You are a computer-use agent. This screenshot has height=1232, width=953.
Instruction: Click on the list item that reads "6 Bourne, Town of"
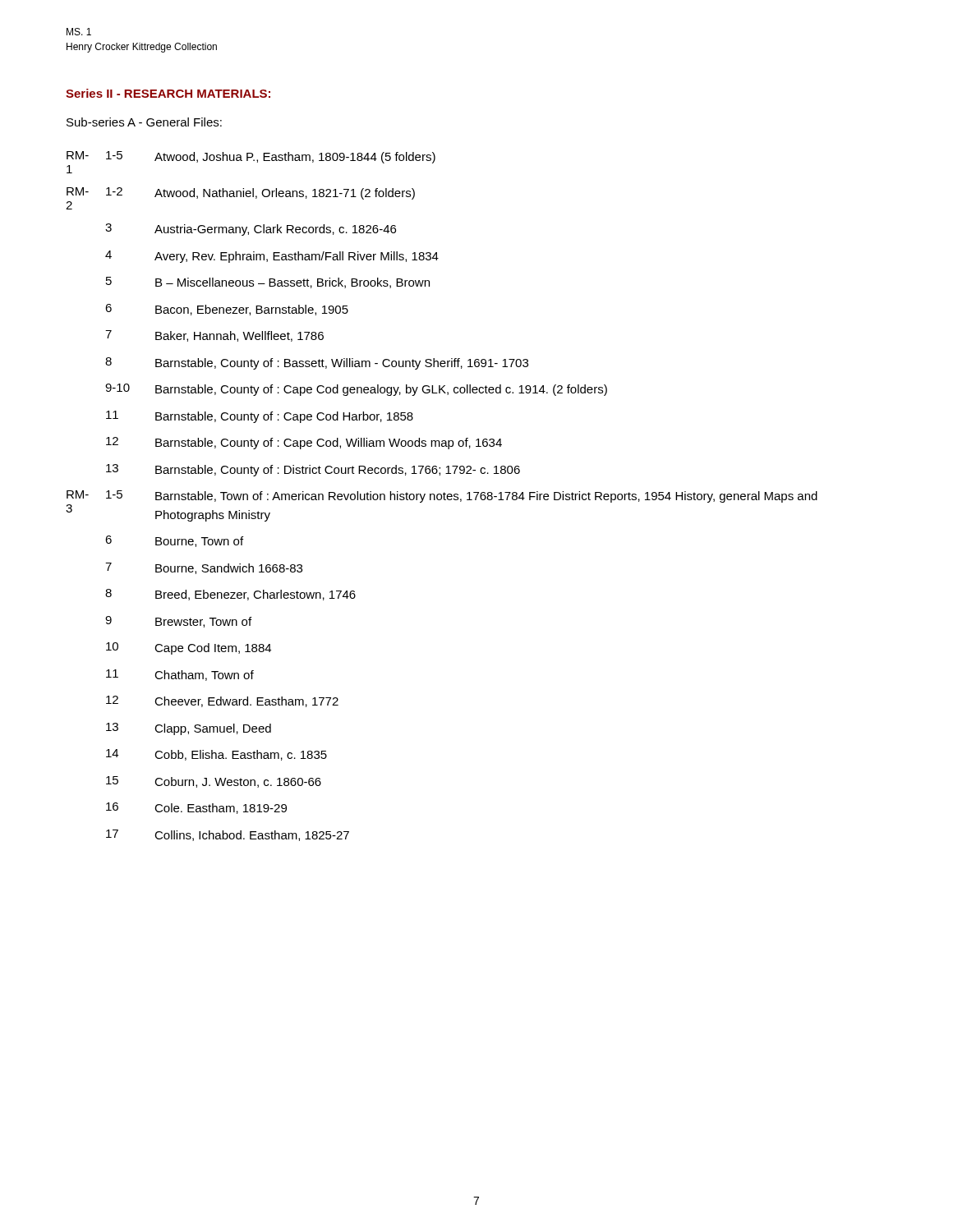[174, 541]
